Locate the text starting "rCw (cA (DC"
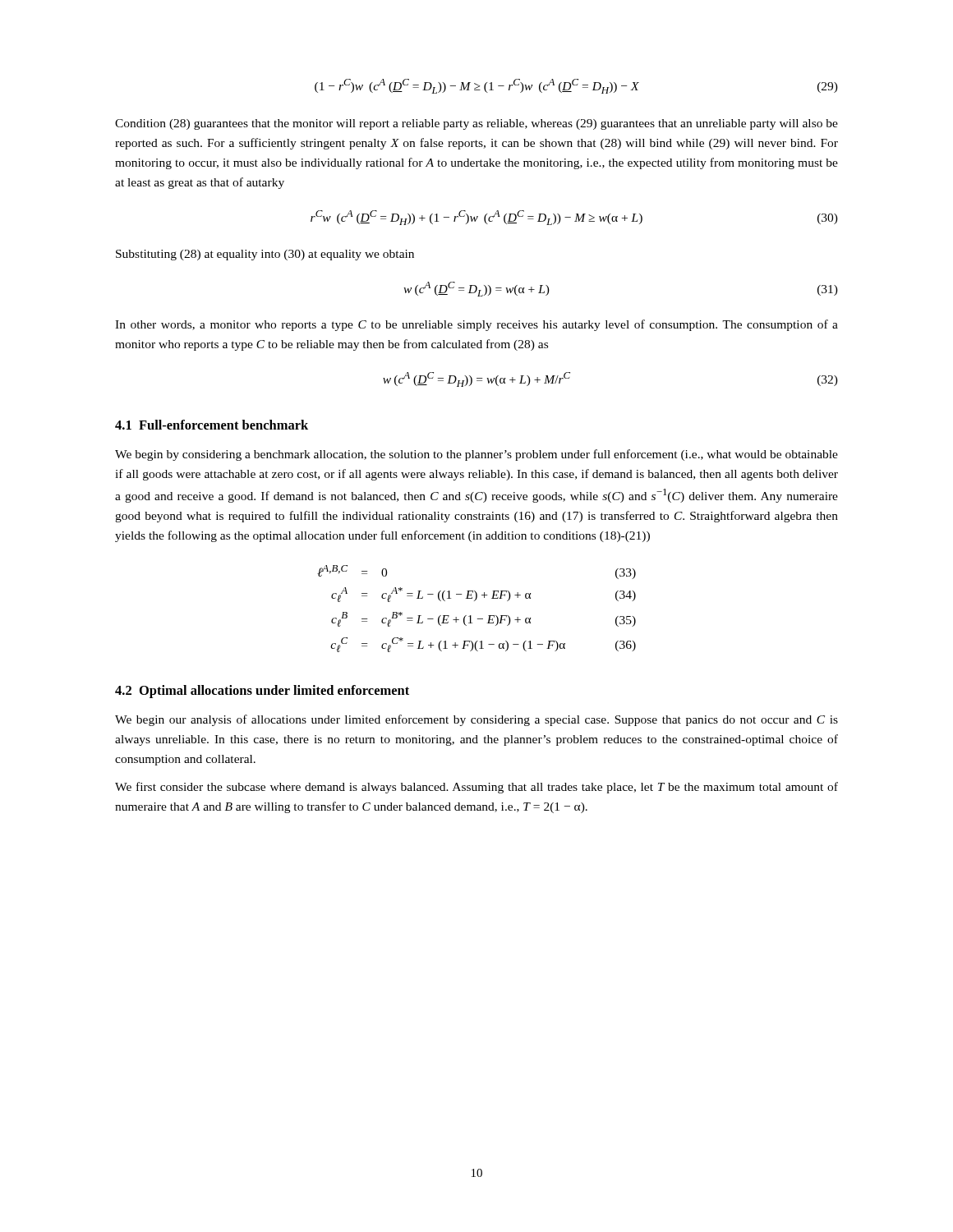The height and width of the screenshot is (1232, 953). (574, 218)
